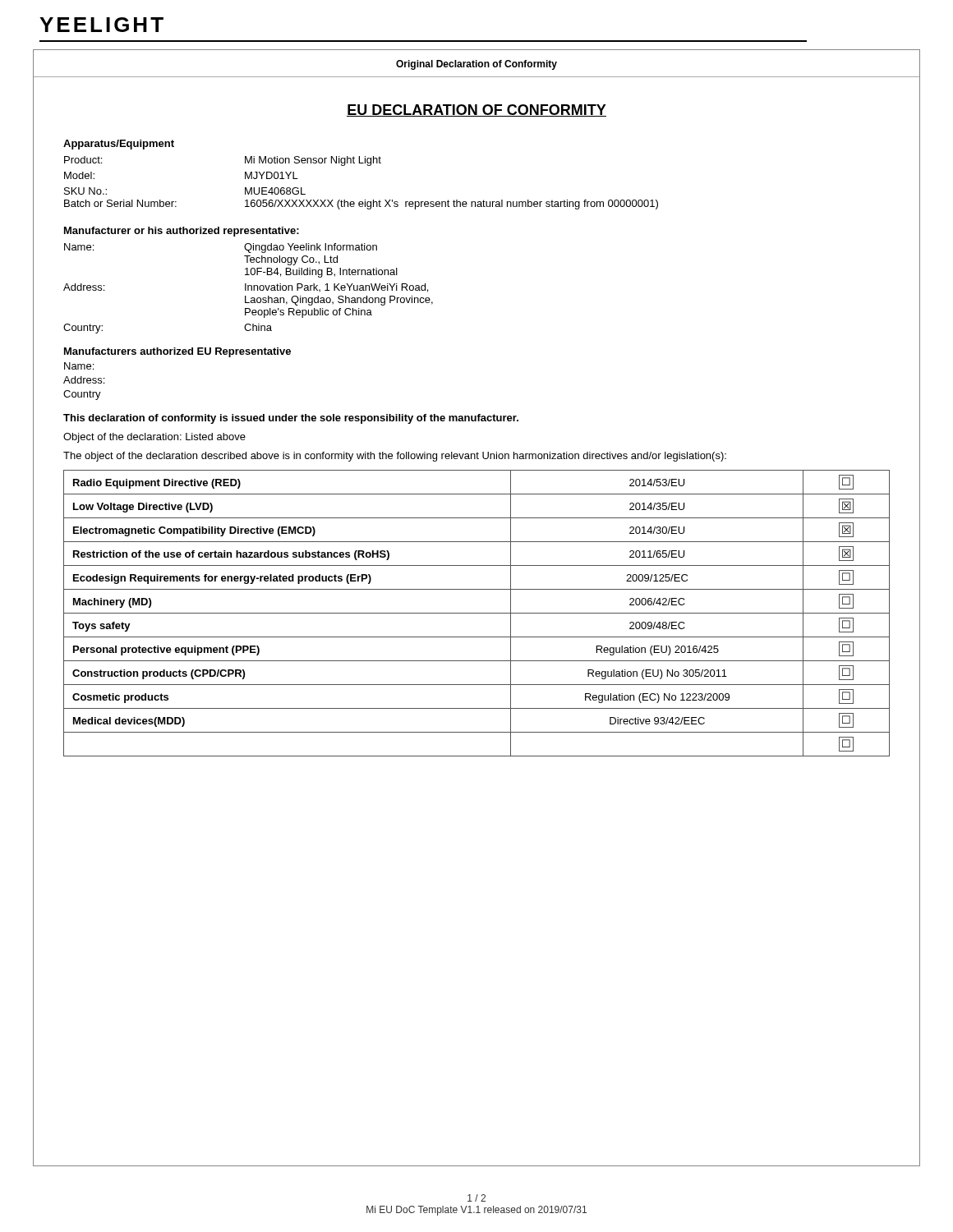Image resolution: width=953 pixels, height=1232 pixels.
Task: Select the text that says "Object of the declaration: Listed above"
Action: point(154,436)
